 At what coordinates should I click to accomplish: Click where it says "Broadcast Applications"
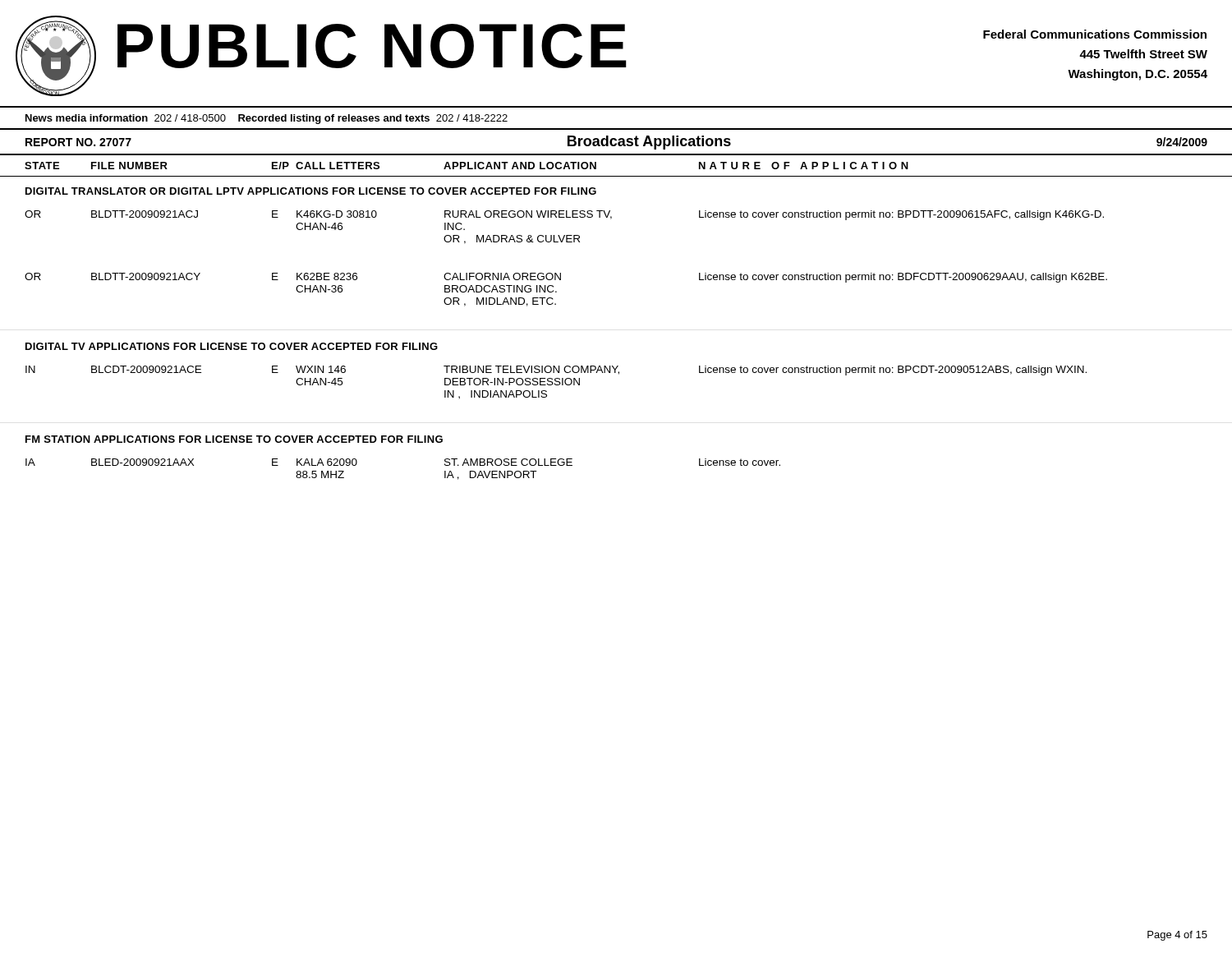click(x=649, y=141)
